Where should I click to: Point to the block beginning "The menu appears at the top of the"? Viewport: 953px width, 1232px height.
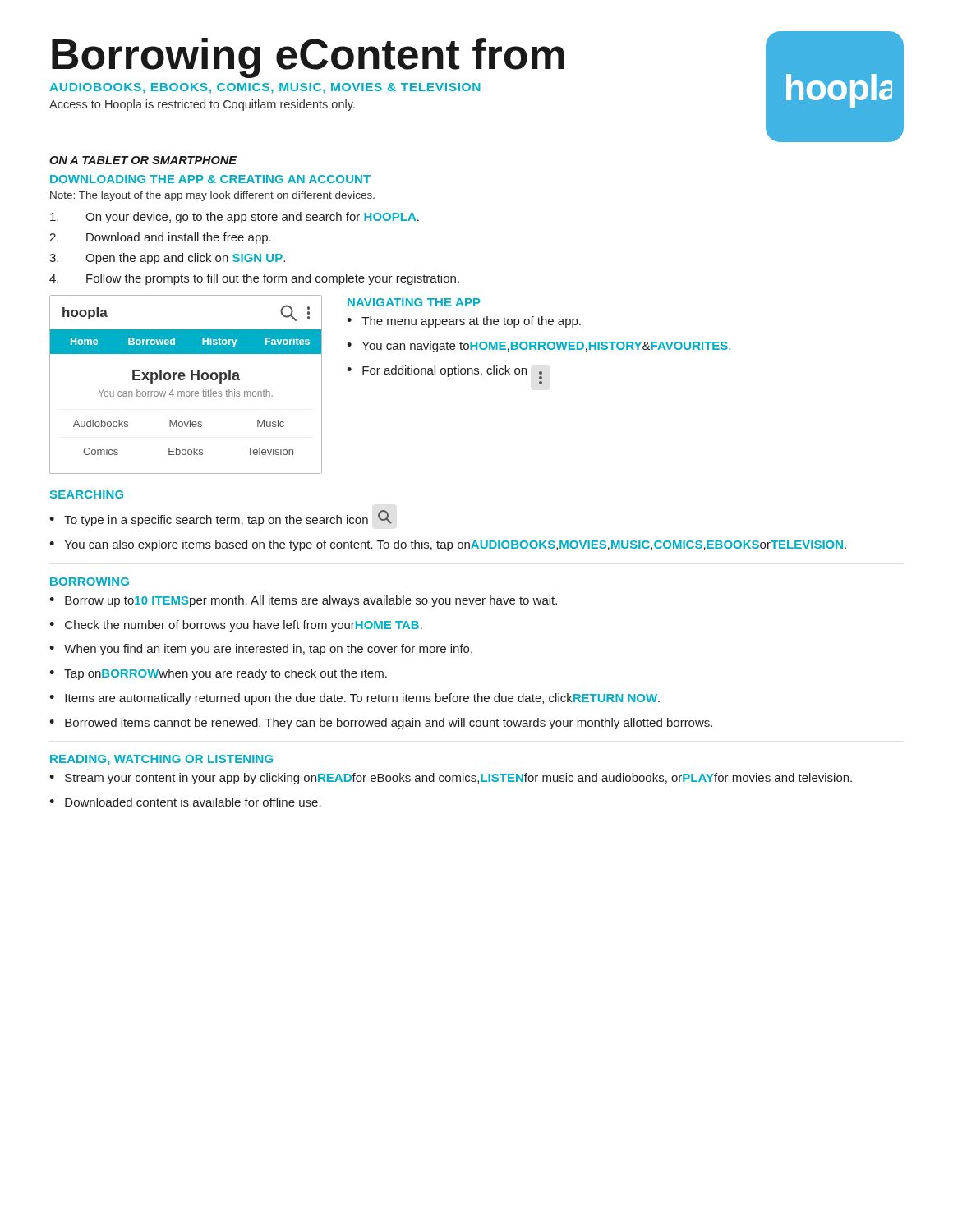[472, 321]
